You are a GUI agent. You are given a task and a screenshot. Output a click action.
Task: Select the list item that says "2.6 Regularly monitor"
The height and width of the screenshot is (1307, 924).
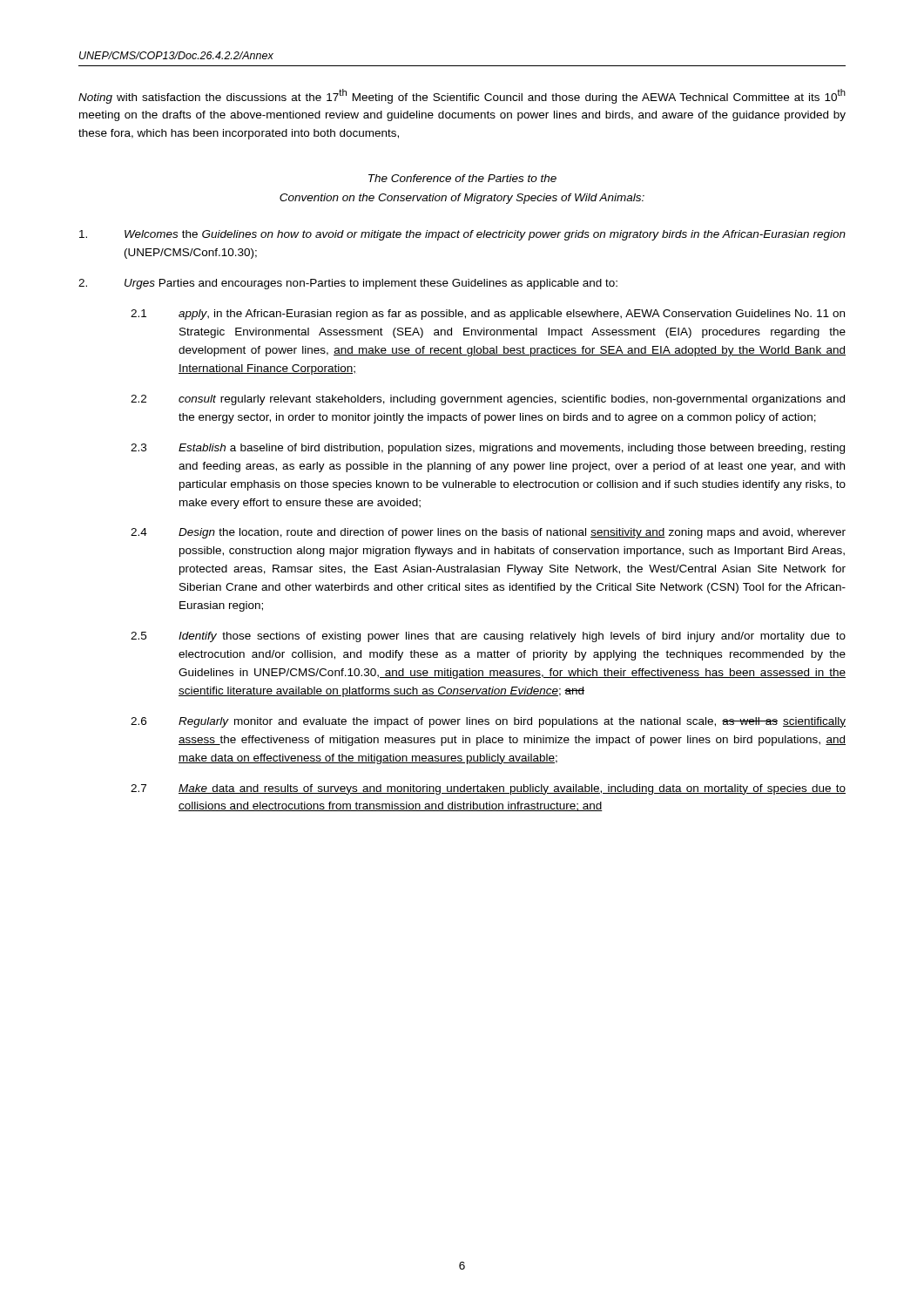point(488,740)
